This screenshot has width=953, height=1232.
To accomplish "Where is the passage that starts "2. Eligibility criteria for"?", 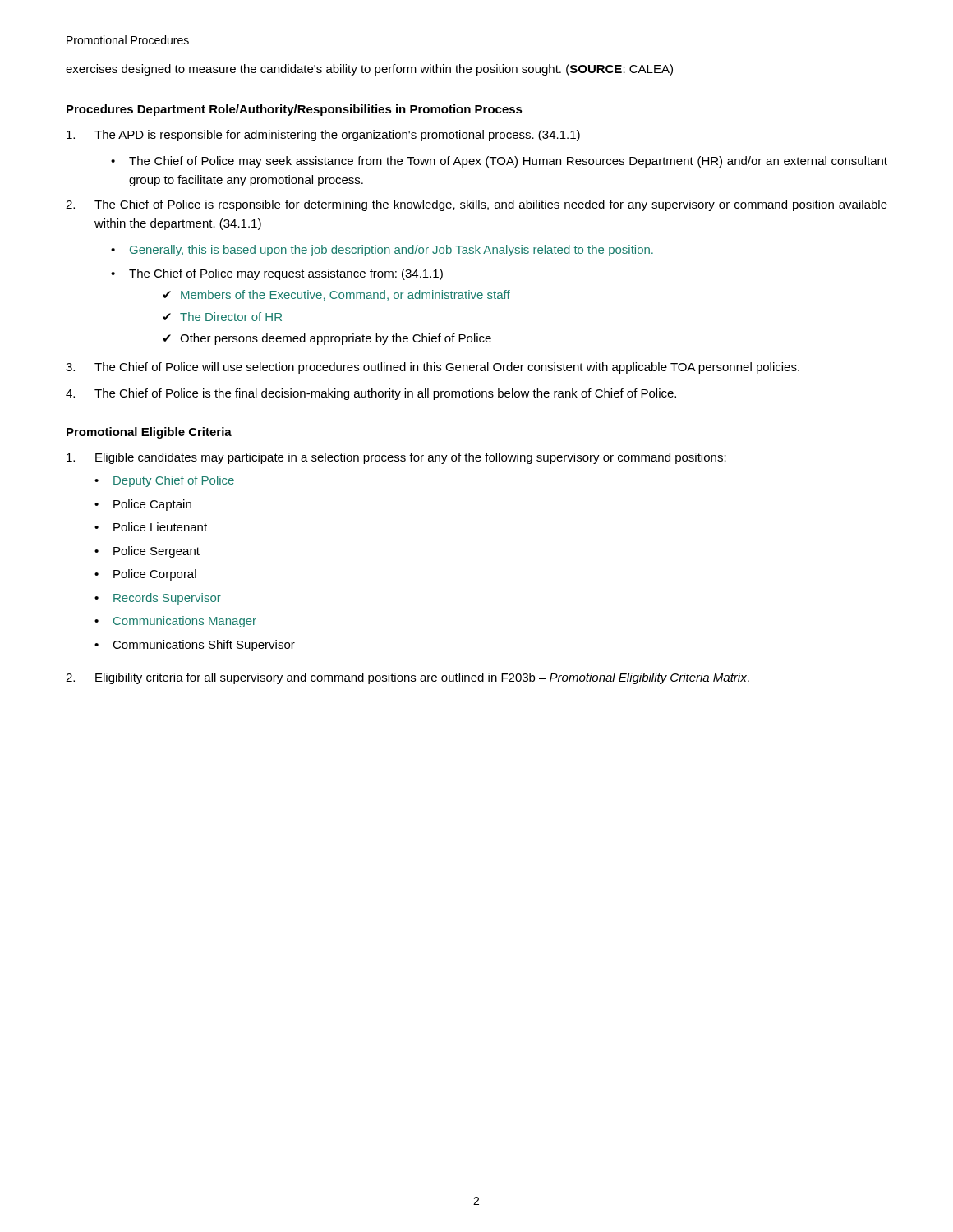I will (x=476, y=678).
